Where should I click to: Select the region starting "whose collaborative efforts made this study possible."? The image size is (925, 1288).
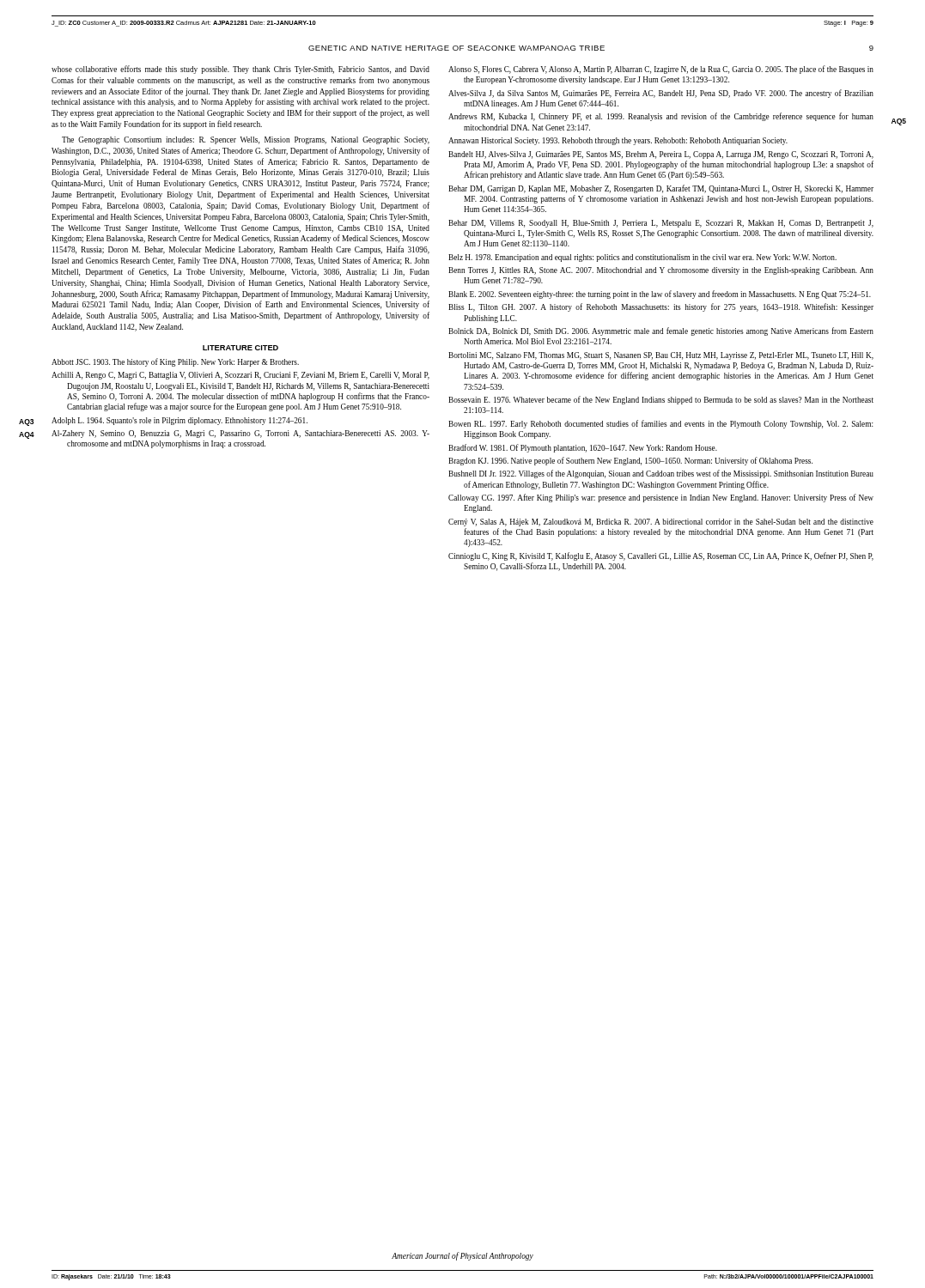(x=240, y=97)
